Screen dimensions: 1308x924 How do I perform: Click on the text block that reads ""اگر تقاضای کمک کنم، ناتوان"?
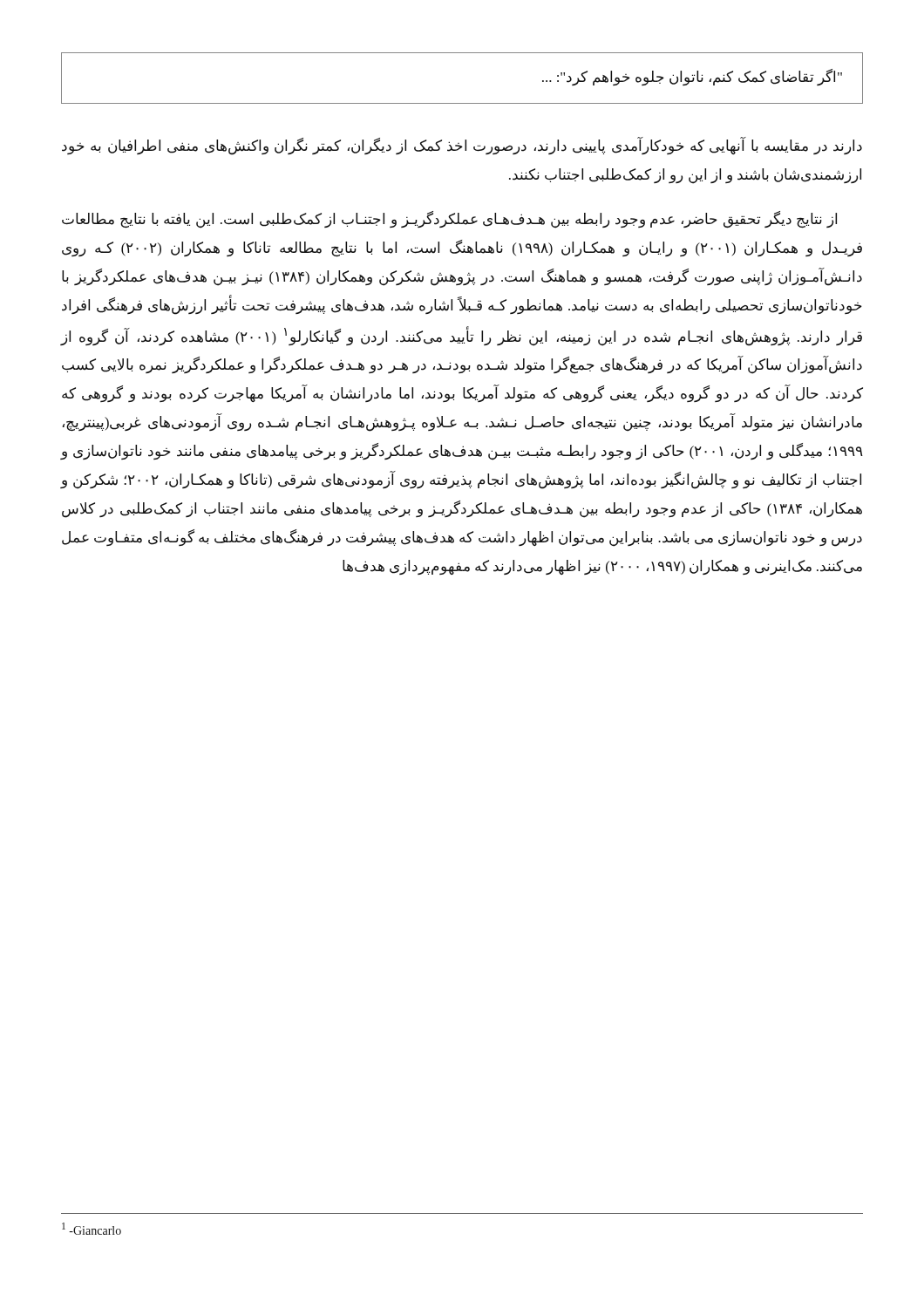pyautogui.click(x=692, y=77)
